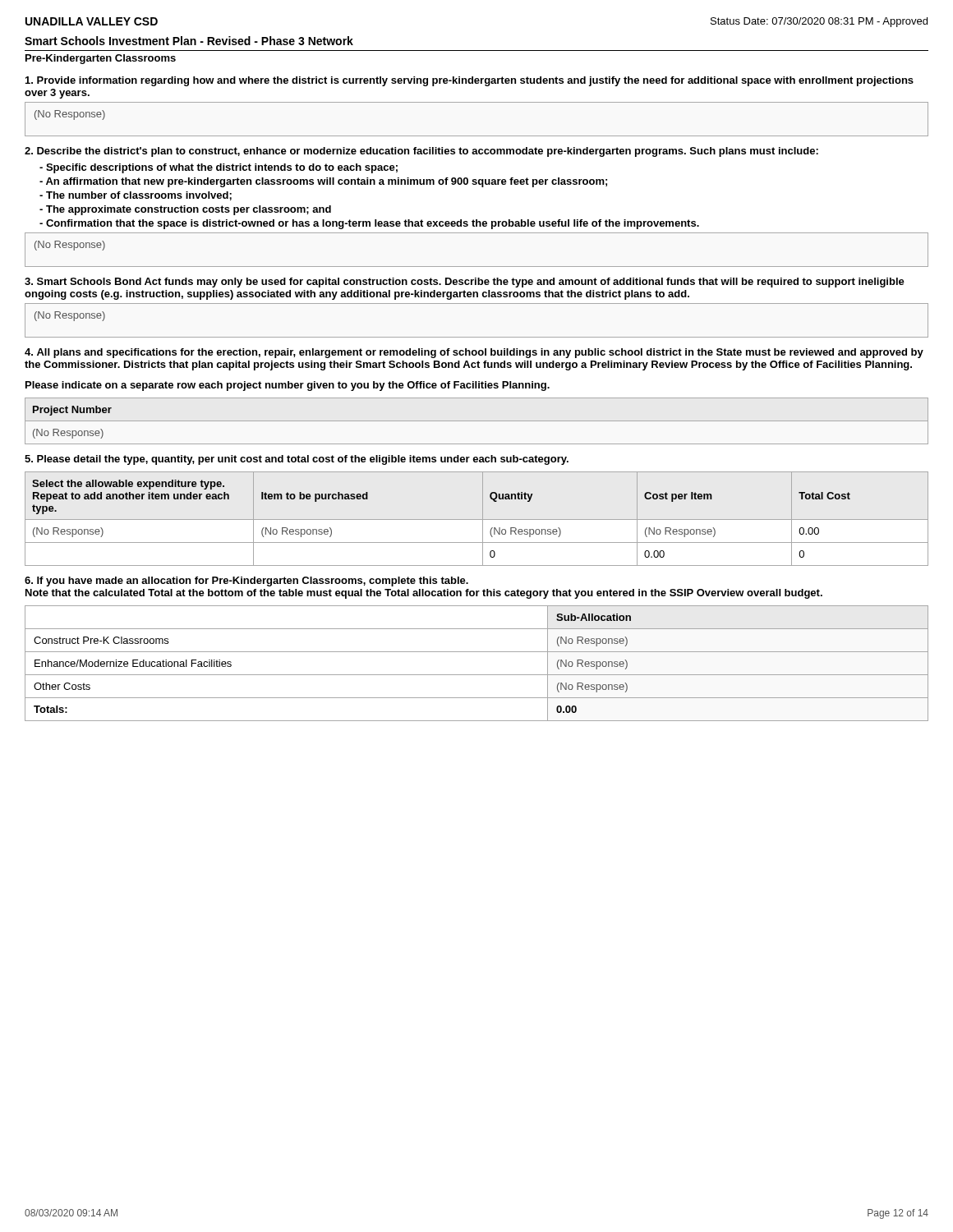Image resolution: width=953 pixels, height=1232 pixels.
Task: Click on the section header that reads "Smart Schools Investment"
Action: [189, 41]
